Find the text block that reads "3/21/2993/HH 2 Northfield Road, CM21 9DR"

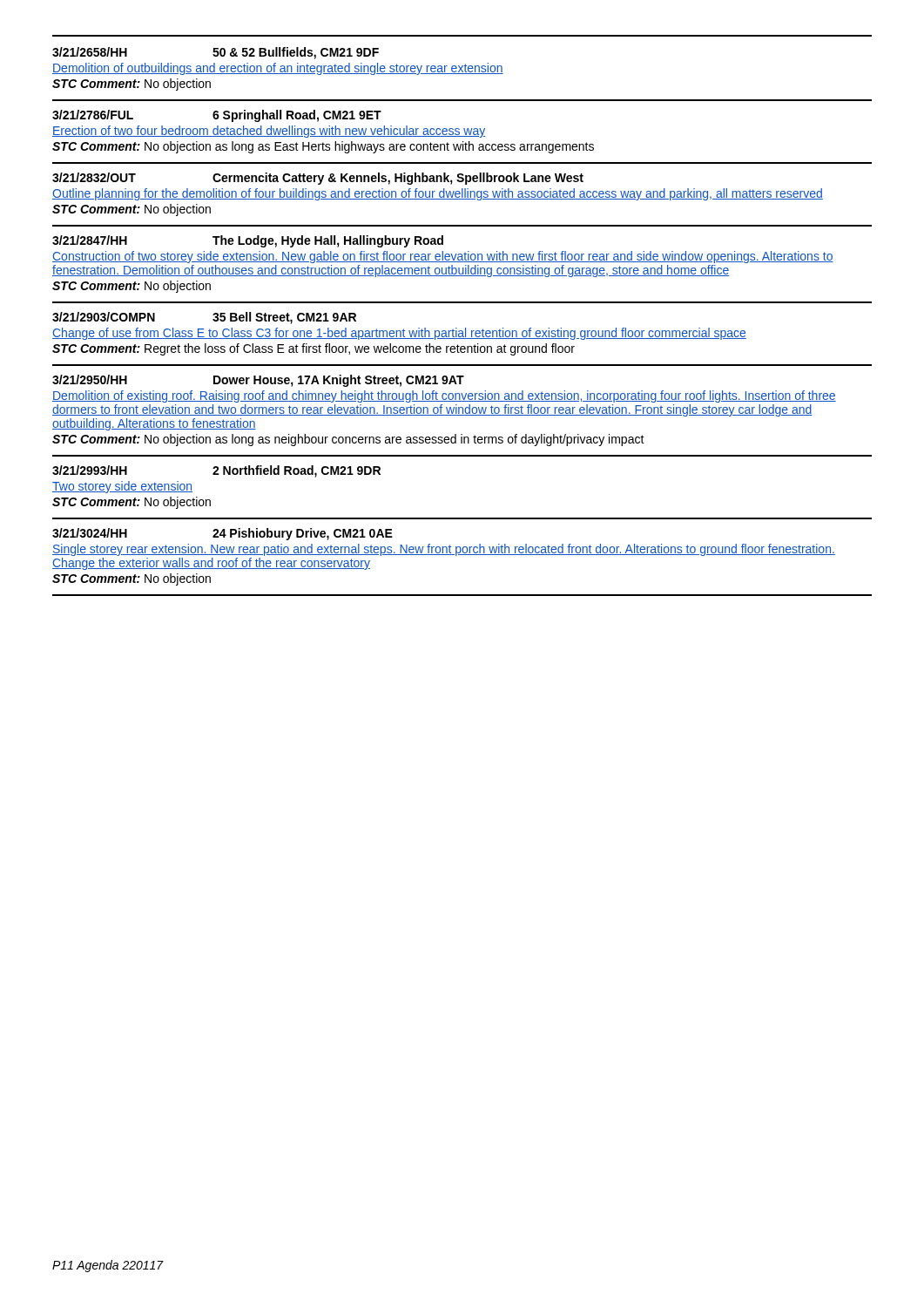216,471
